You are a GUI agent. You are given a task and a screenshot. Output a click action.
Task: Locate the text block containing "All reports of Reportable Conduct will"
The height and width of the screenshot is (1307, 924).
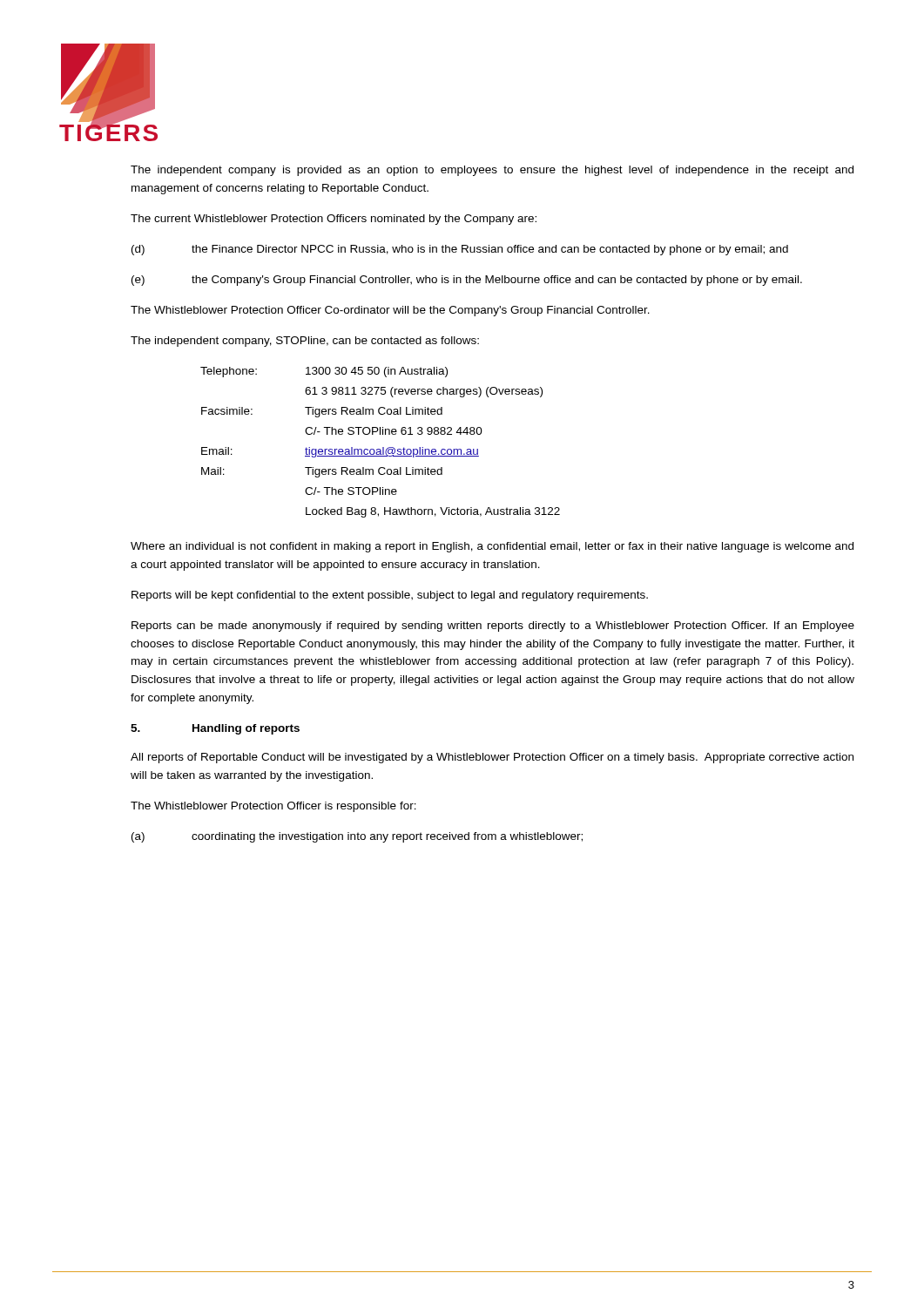pyautogui.click(x=492, y=766)
